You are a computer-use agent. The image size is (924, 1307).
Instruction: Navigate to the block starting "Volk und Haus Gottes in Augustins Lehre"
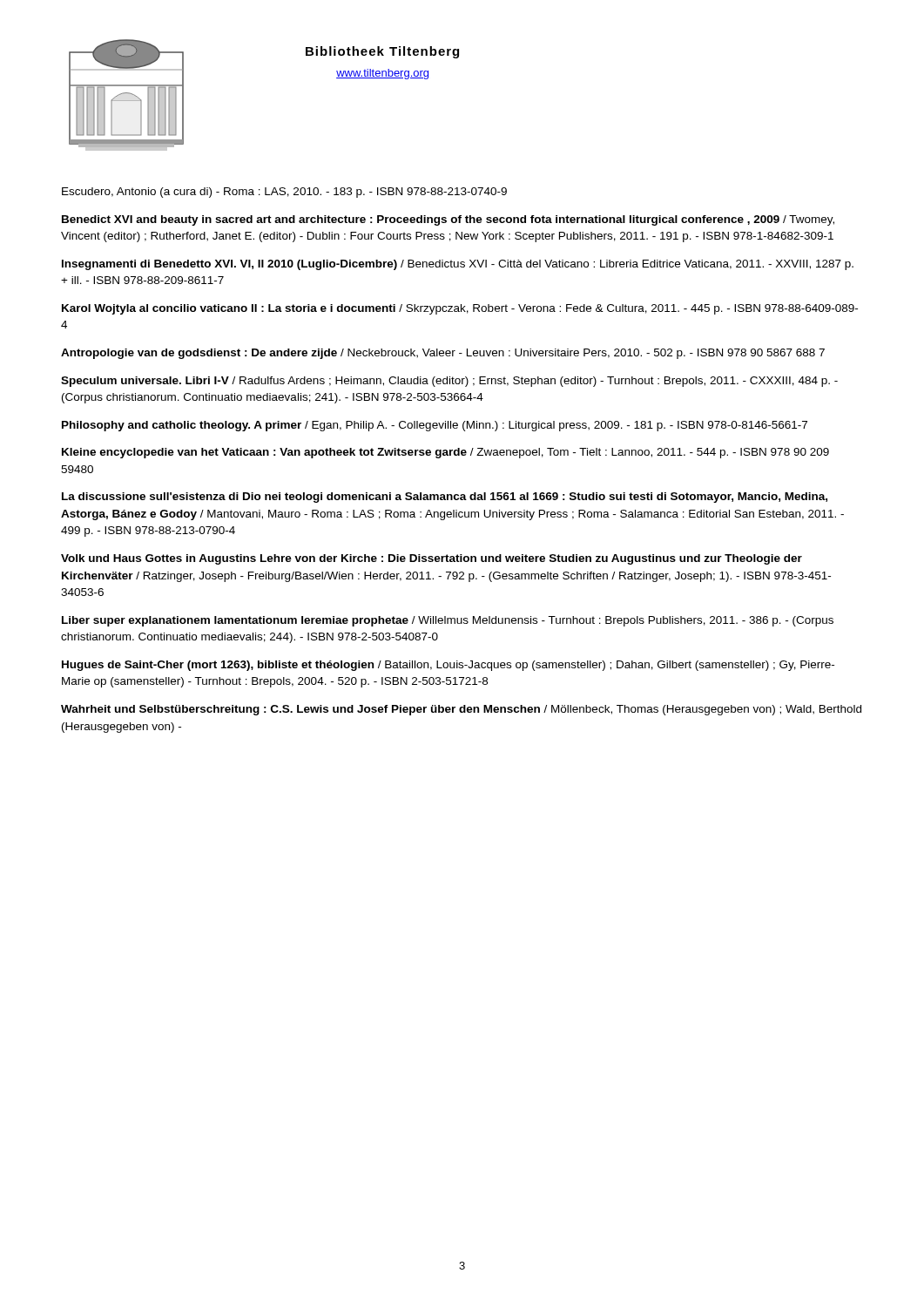(x=462, y=575)
